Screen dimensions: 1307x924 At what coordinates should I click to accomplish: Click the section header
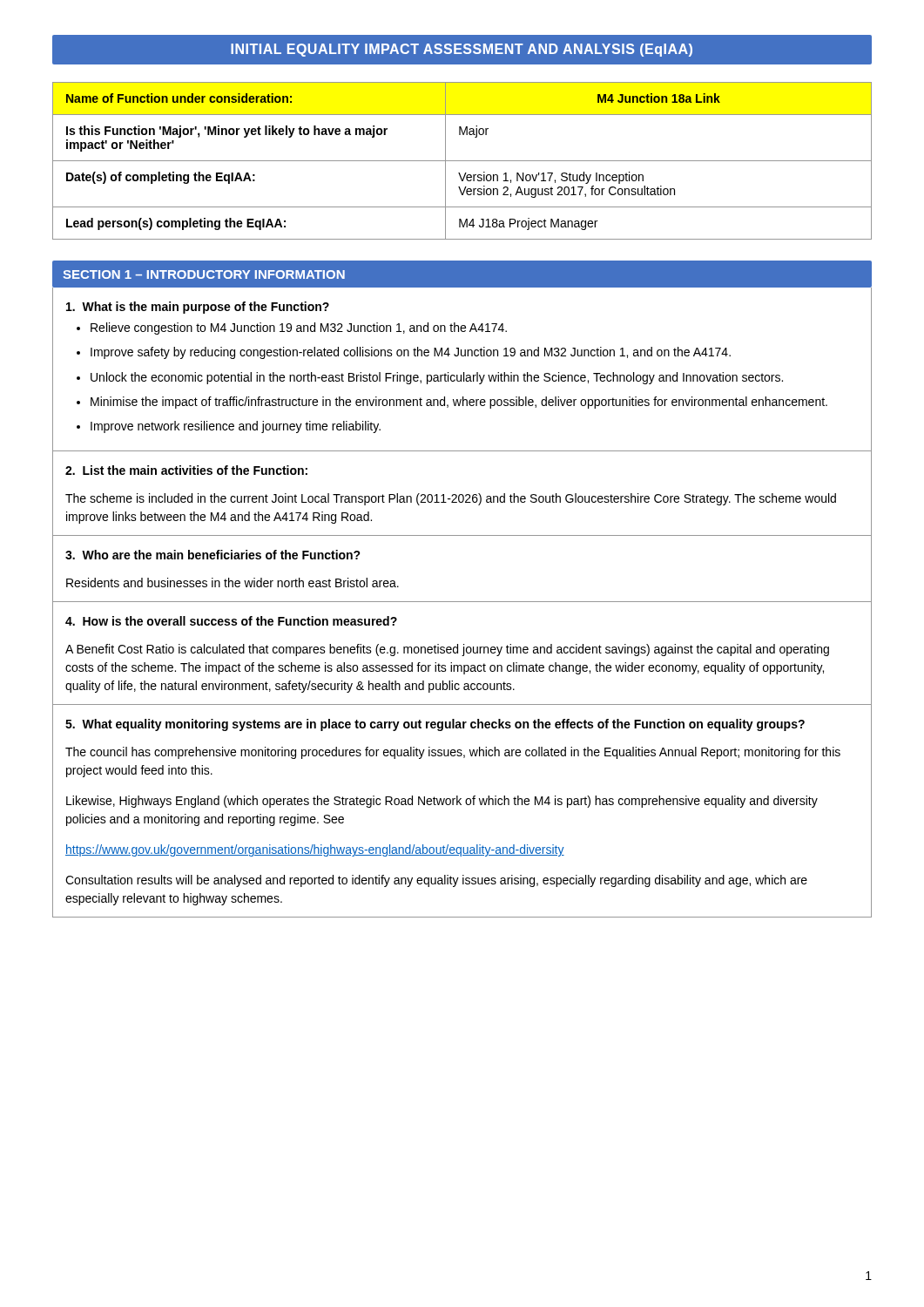[x=462, y=274]
